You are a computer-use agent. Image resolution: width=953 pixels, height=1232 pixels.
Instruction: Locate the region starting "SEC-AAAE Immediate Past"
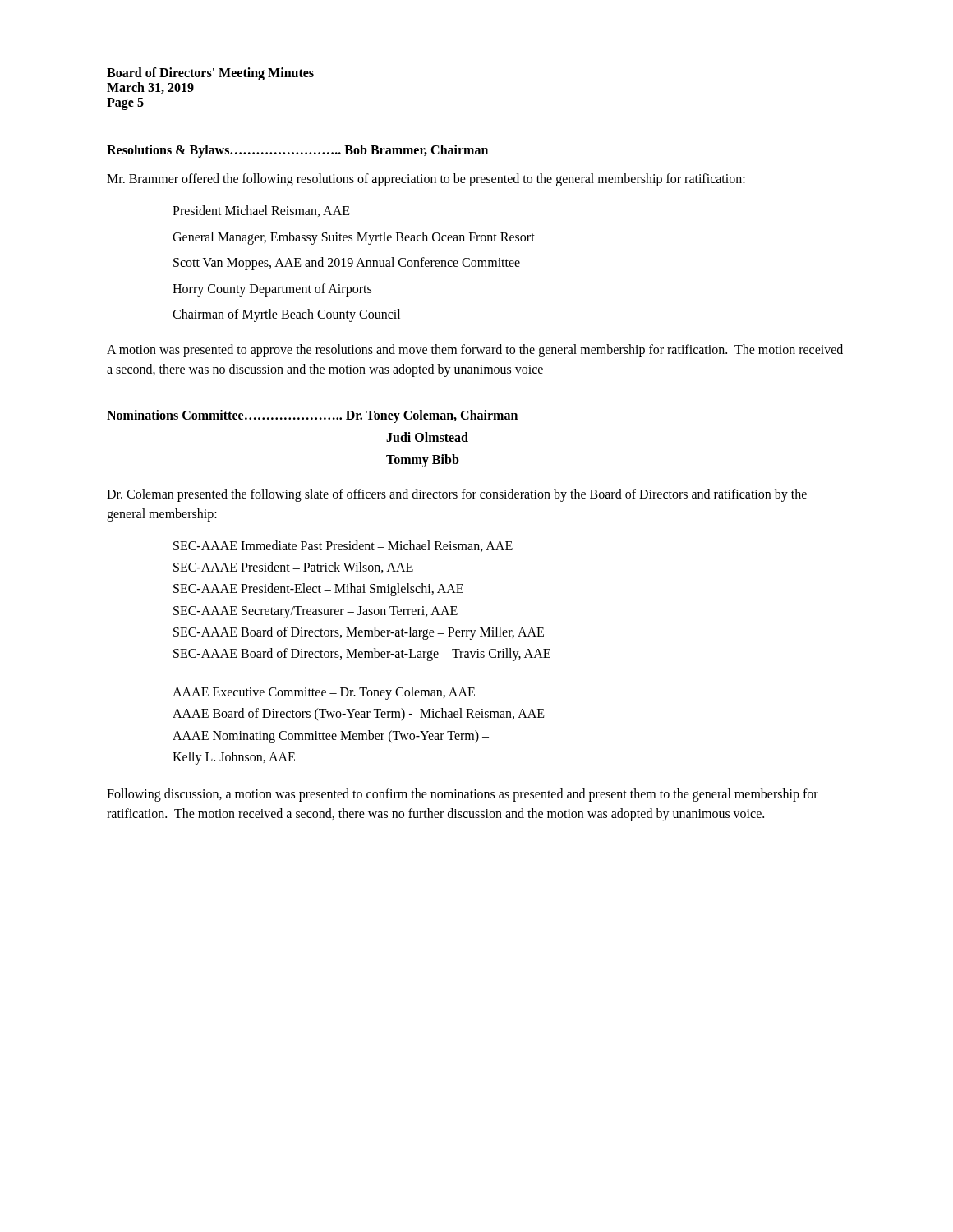point(343,545)
